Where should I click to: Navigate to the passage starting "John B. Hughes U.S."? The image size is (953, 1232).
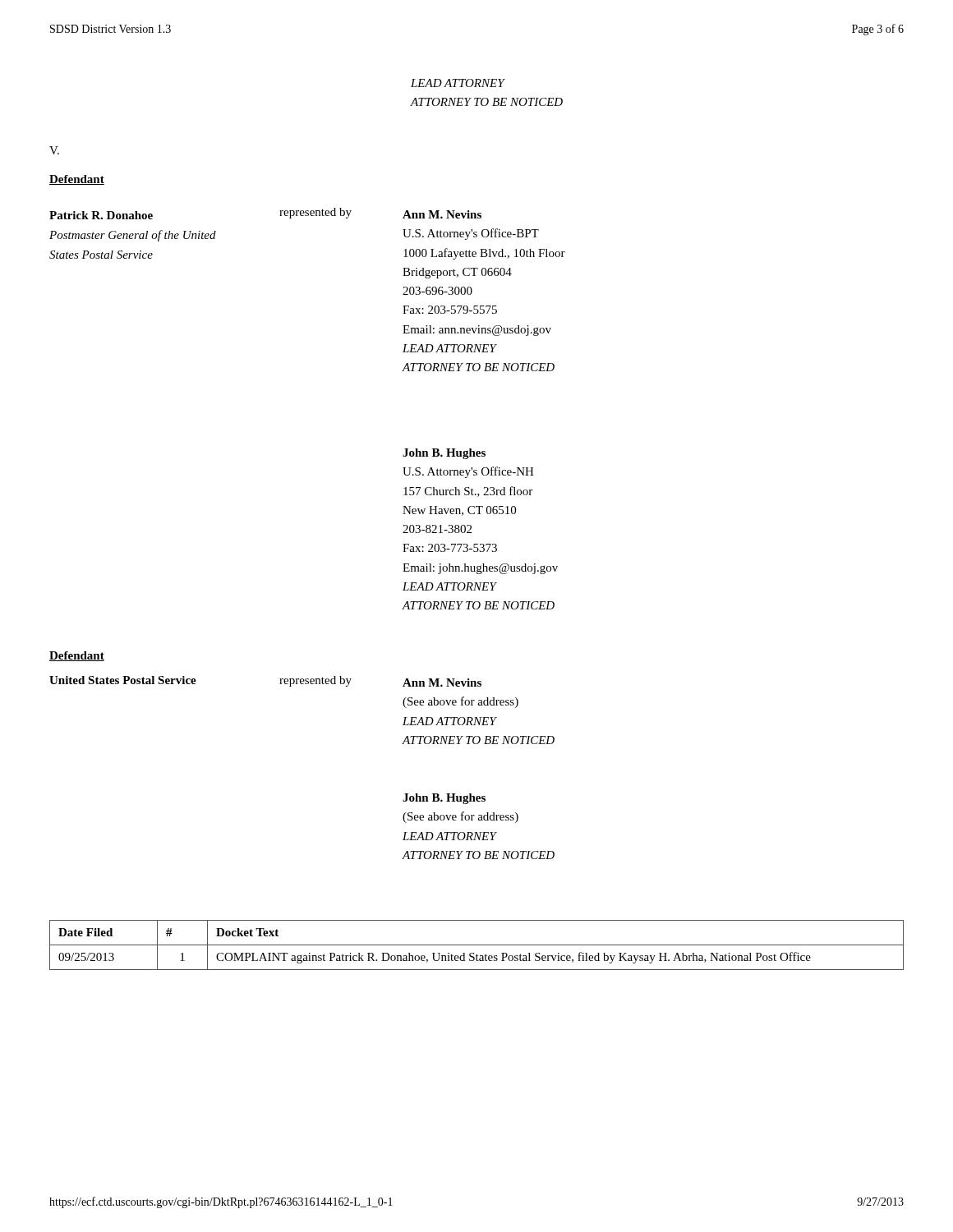click(x=480, y=529)
